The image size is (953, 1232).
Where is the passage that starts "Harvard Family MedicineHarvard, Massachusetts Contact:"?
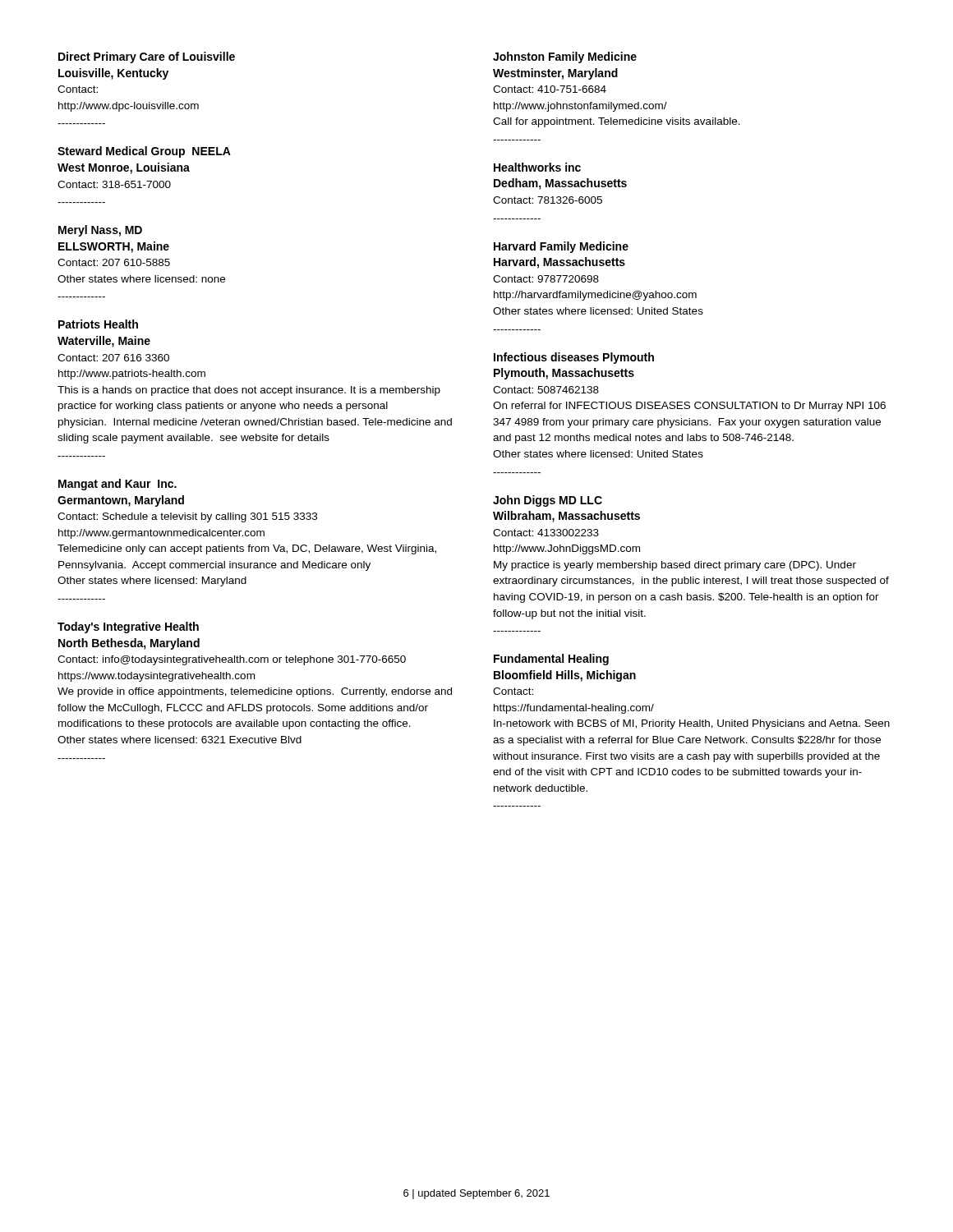pyautogui.click(x=694, y=287)
